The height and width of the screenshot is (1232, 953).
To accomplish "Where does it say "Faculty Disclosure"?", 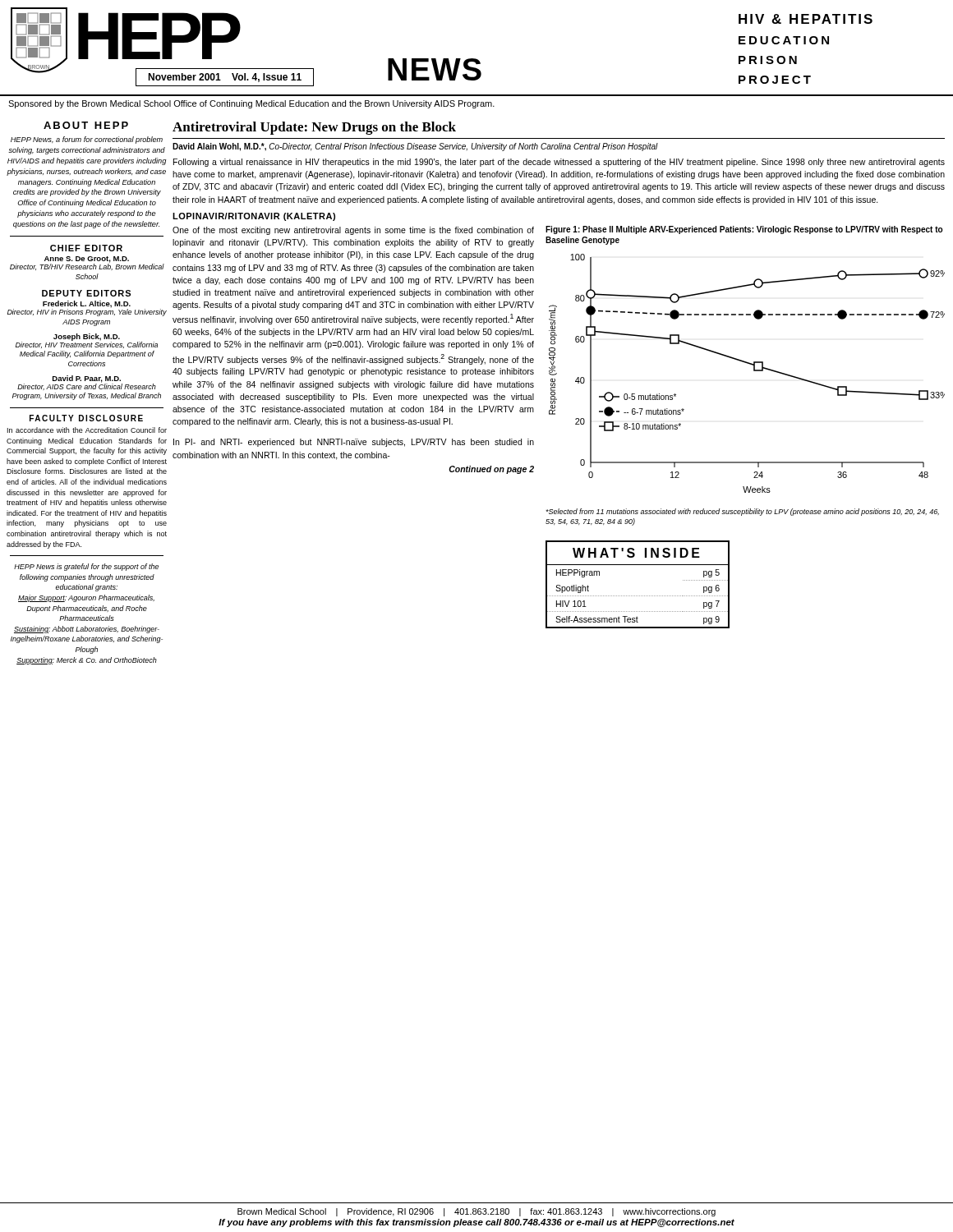I will (x=87, y=419).
